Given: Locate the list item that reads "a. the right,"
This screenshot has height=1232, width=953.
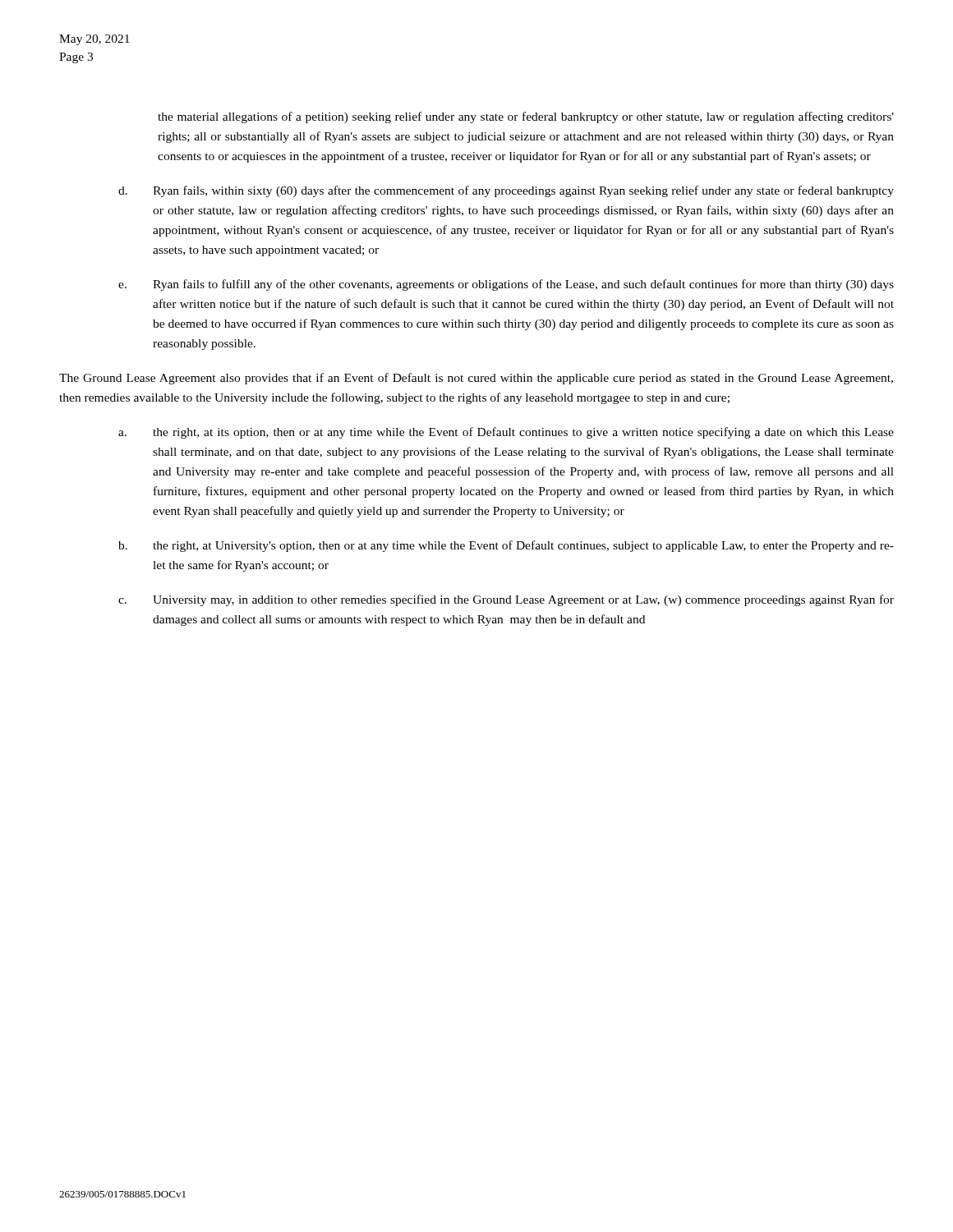Looking at the screenshot, I should tap(506, 472).
